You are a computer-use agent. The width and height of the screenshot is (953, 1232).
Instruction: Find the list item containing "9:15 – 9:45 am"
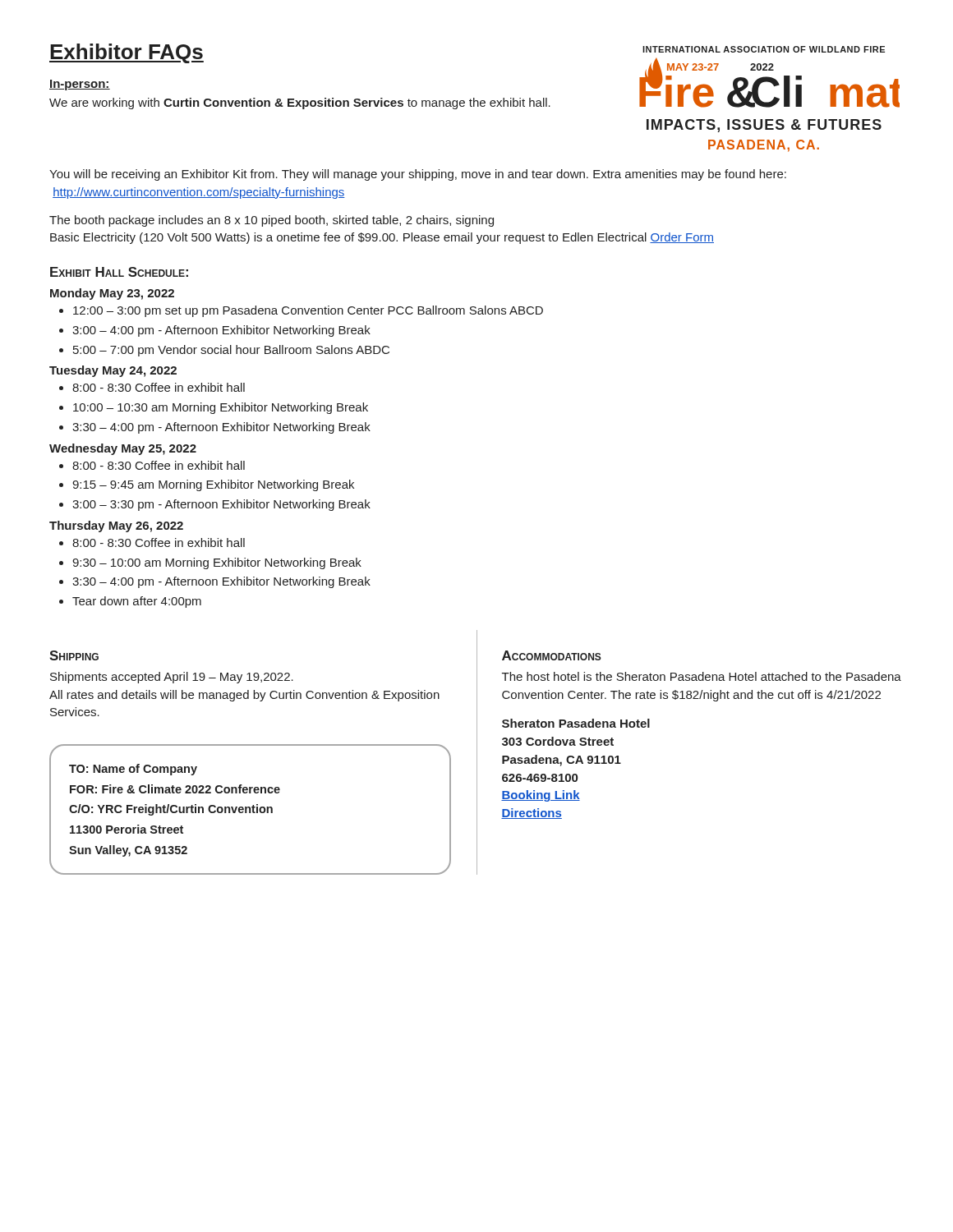[x=213, y=484]
